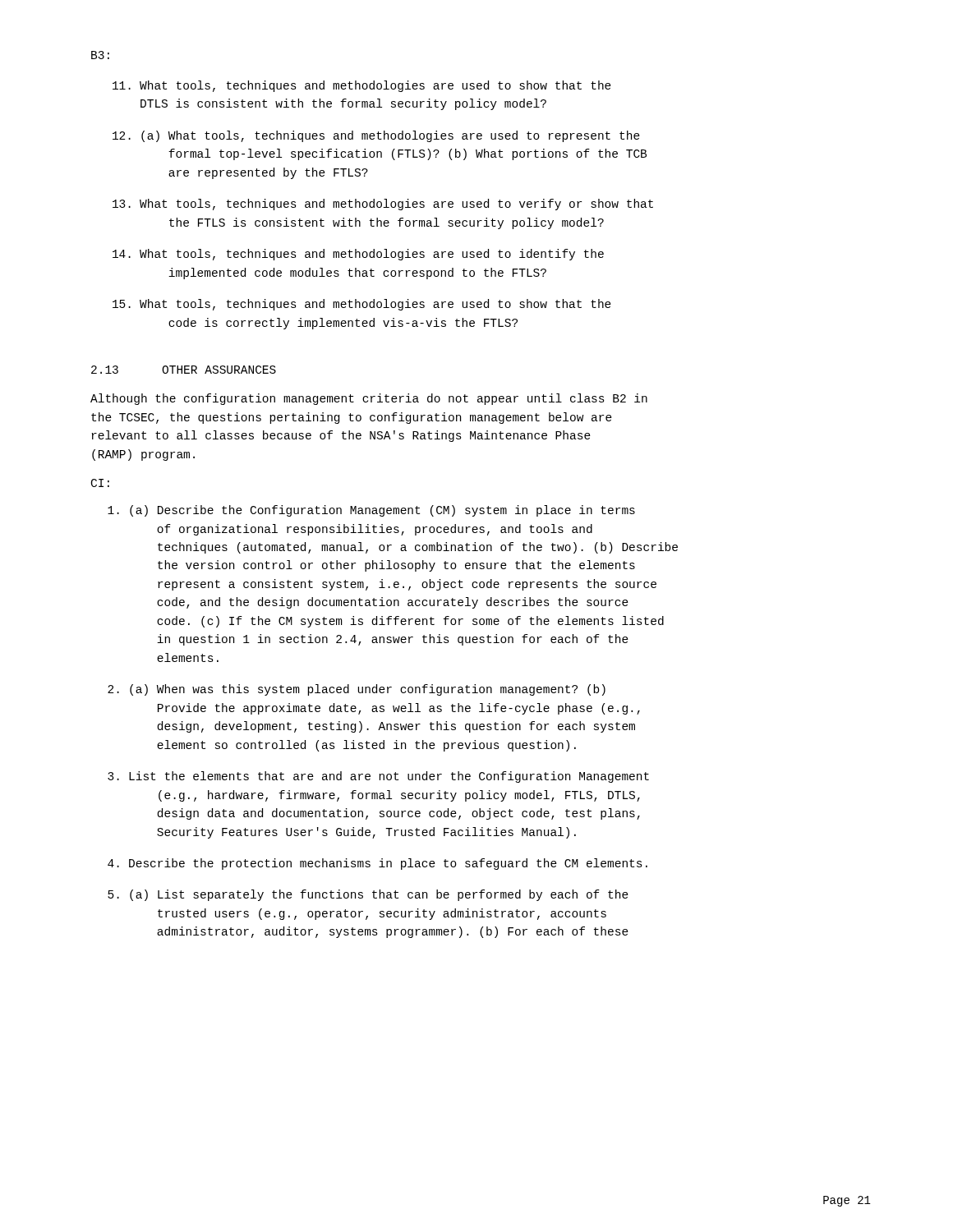
Task: Where is the passage that starts "12. (a) What tools, techniques and methodologies"?
Action: coord(481,155)
